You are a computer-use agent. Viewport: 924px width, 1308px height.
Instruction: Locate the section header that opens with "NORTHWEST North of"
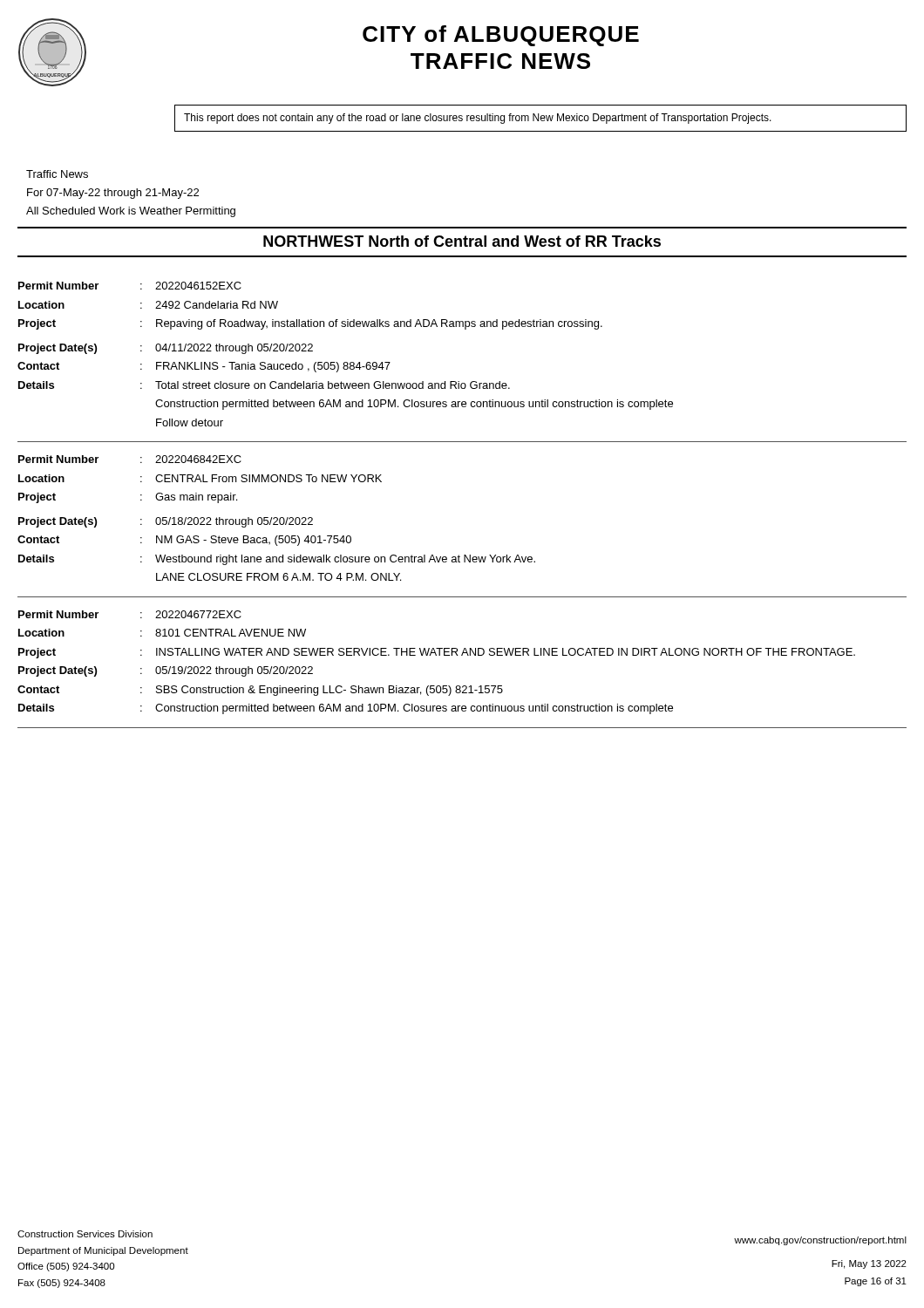pos(462,242)
